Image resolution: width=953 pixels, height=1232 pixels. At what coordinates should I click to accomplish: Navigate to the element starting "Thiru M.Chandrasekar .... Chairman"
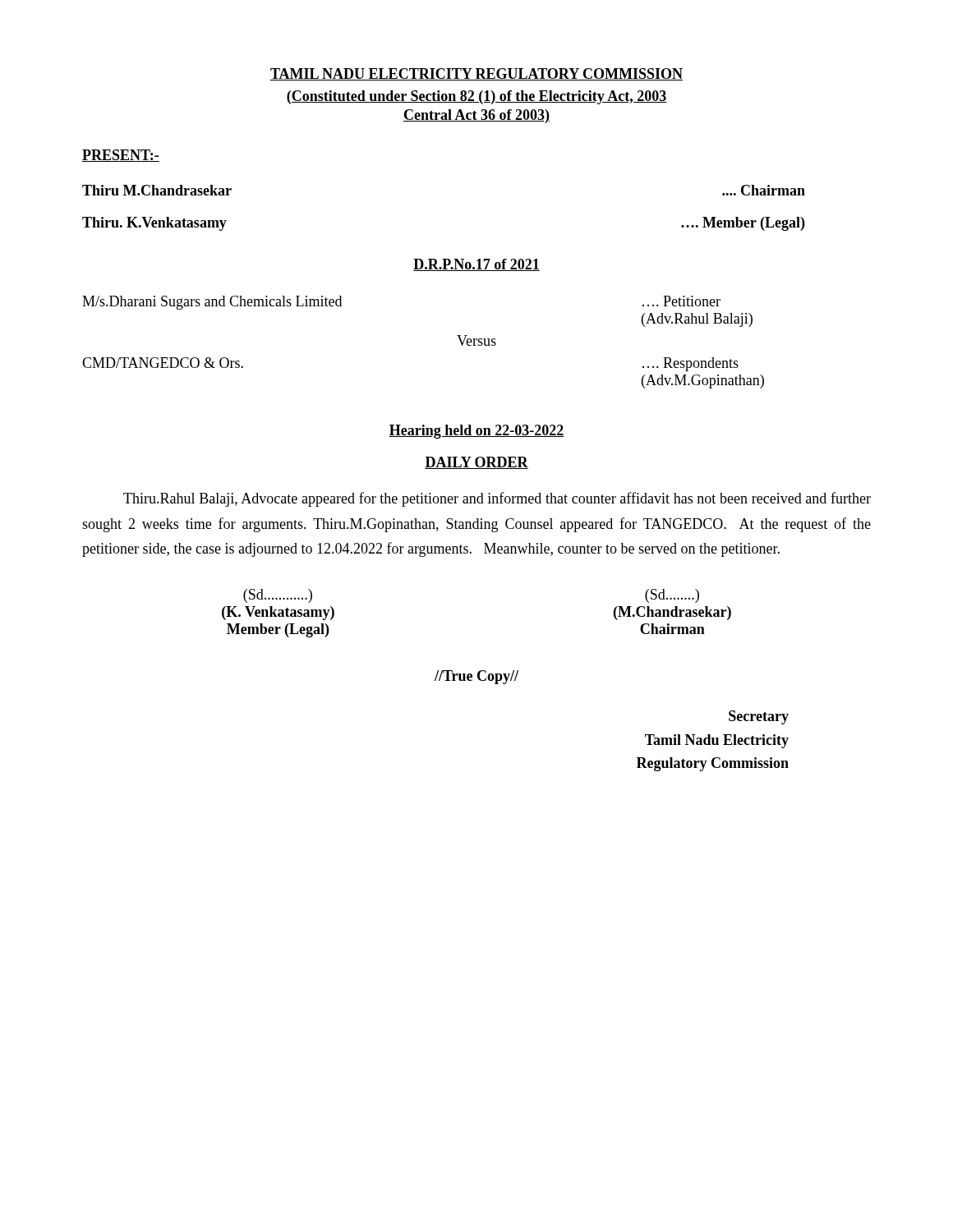coord(143,190)
